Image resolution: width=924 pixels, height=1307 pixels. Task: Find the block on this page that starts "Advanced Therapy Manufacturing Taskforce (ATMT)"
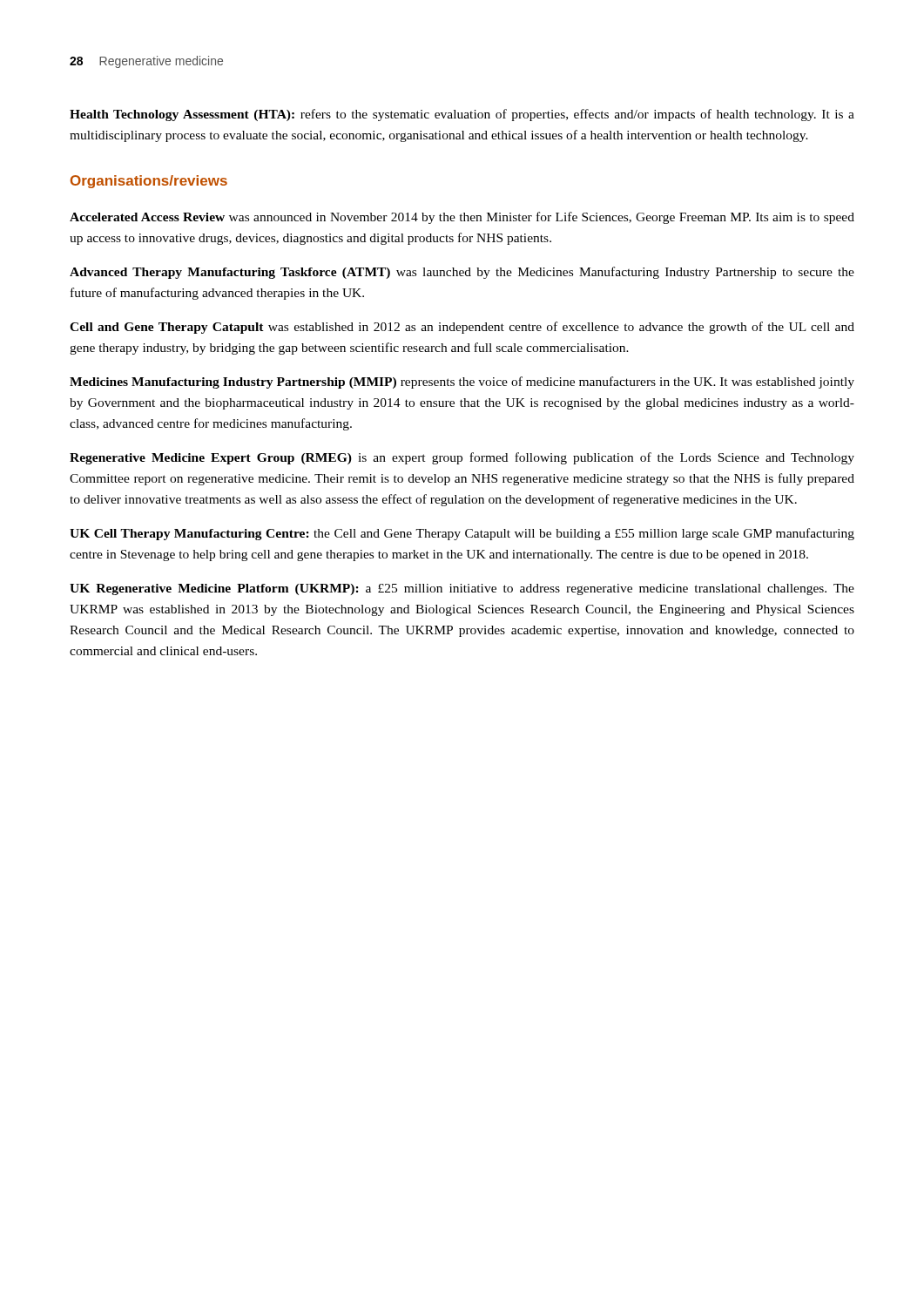pyautogui.click(x=462, y=282)
